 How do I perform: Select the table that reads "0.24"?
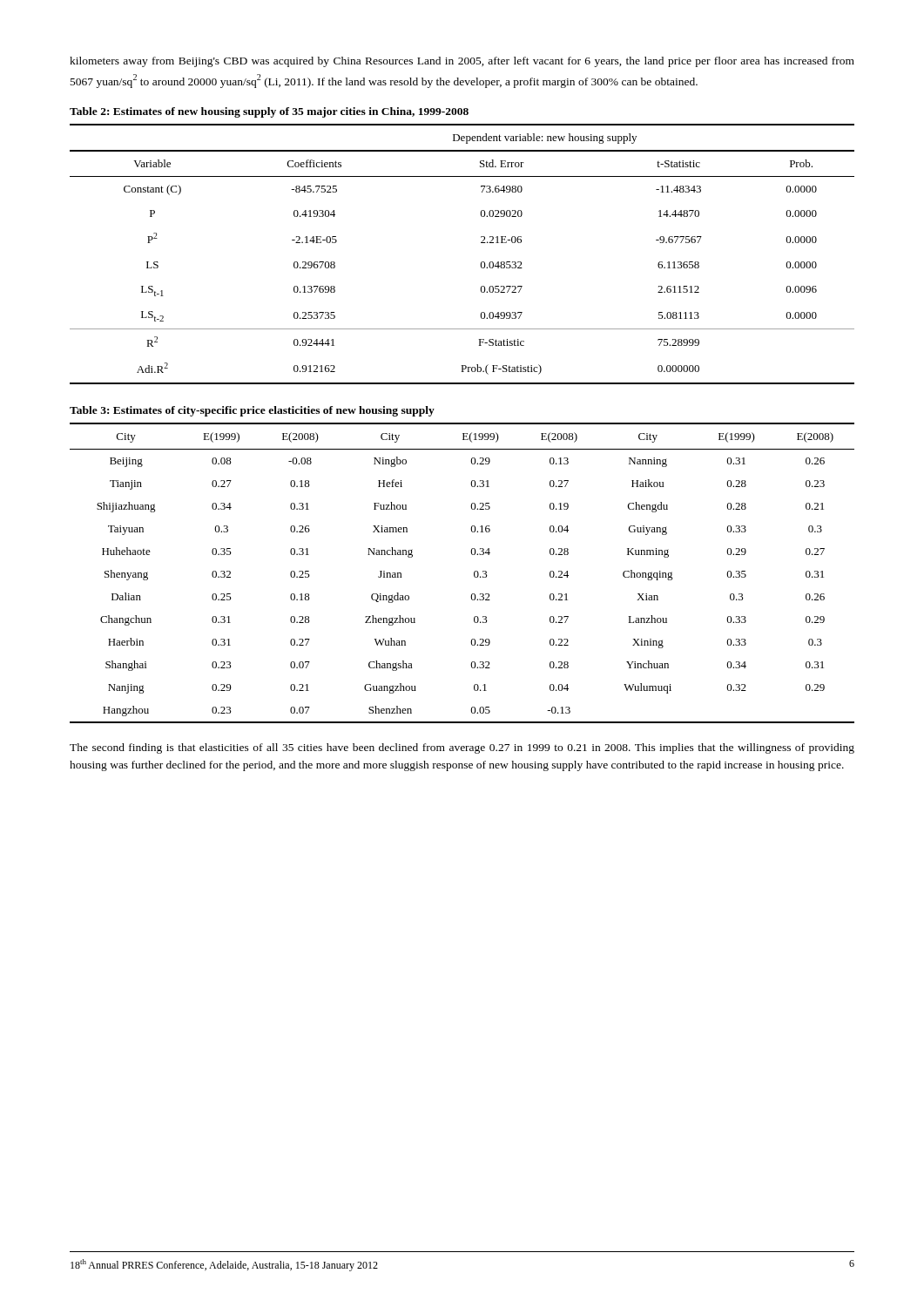point(462,572)
